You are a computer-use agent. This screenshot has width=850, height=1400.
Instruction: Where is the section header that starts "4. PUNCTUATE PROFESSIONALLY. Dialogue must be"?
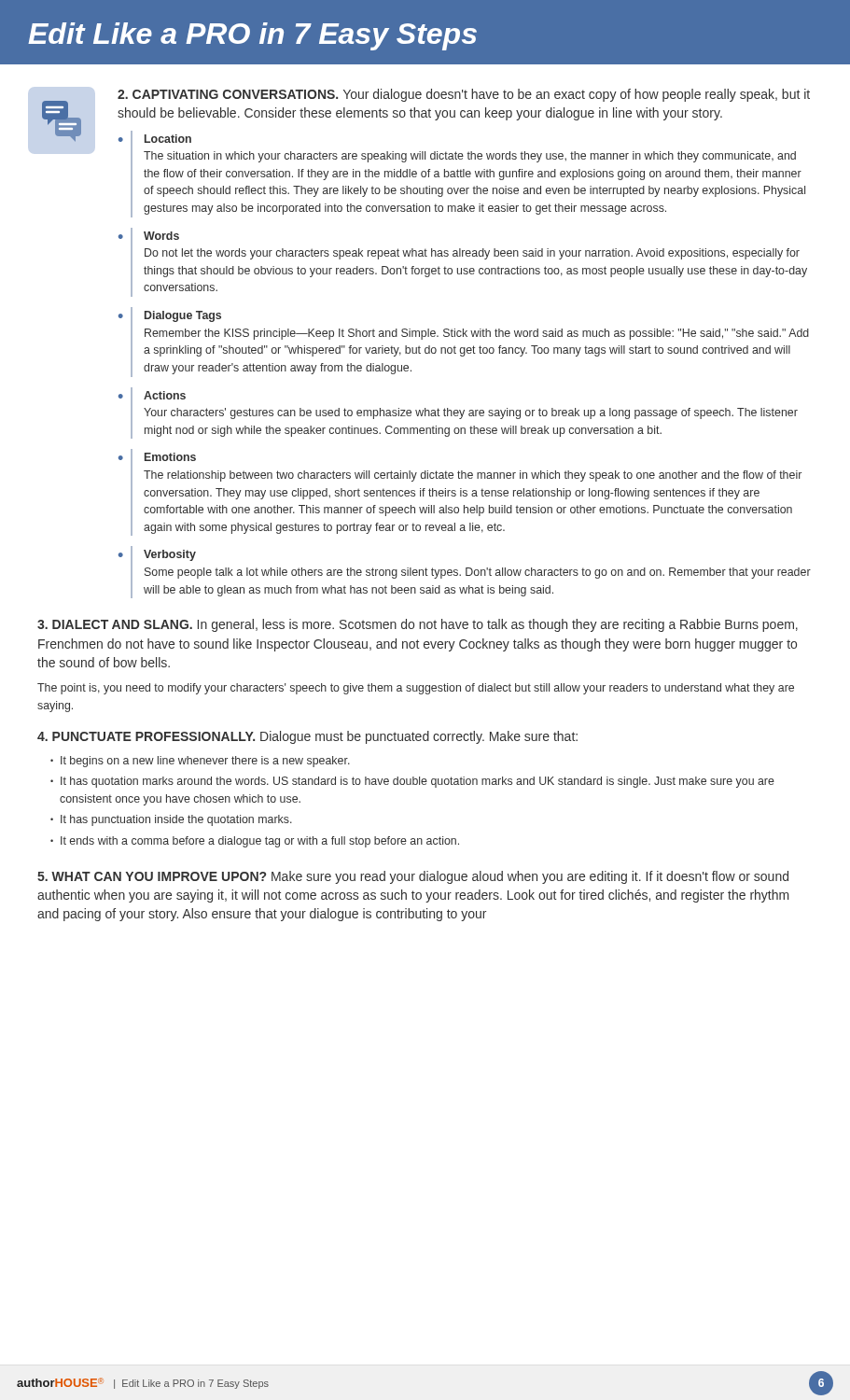(x=308, y=737)
